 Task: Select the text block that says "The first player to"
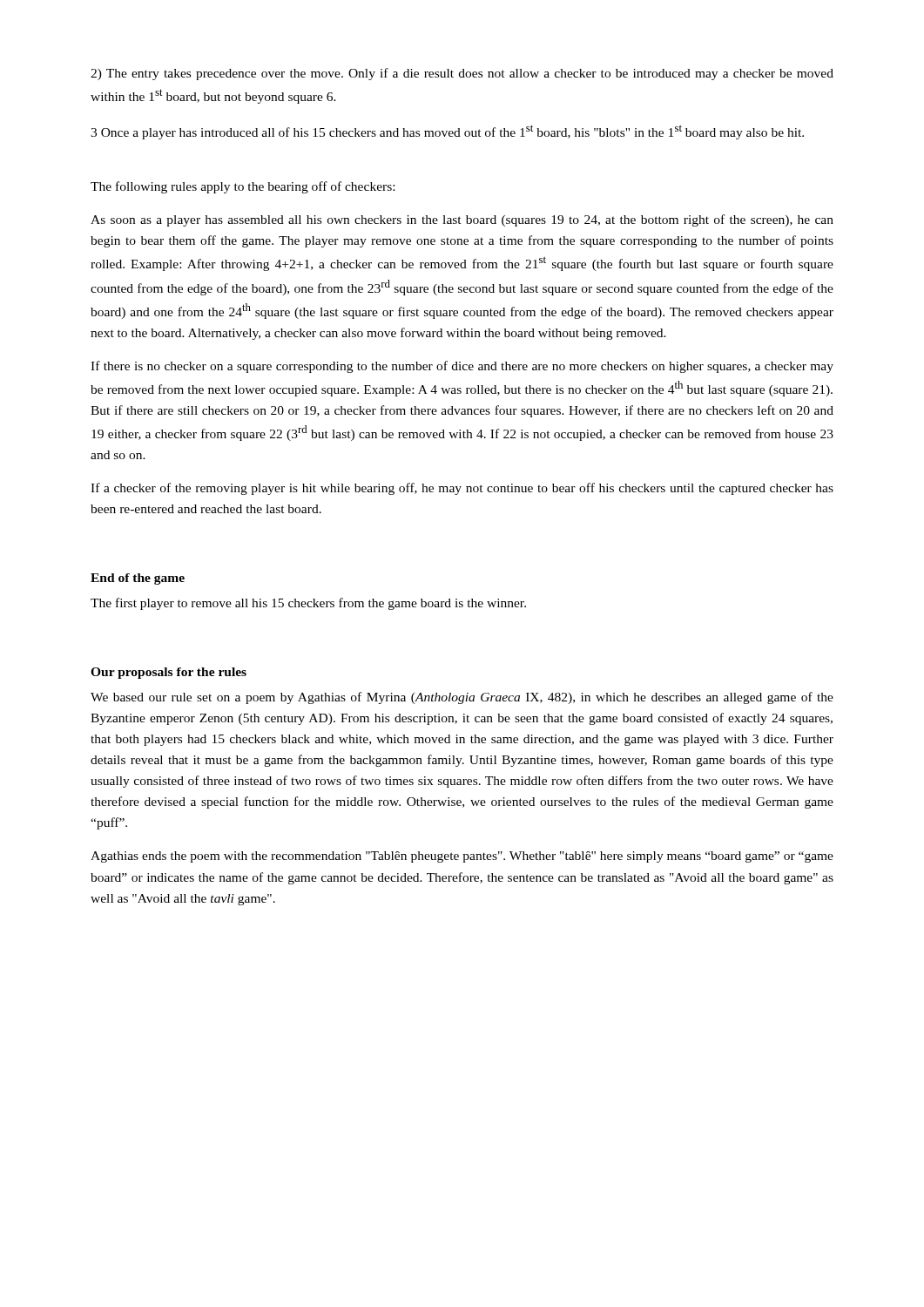462,603
